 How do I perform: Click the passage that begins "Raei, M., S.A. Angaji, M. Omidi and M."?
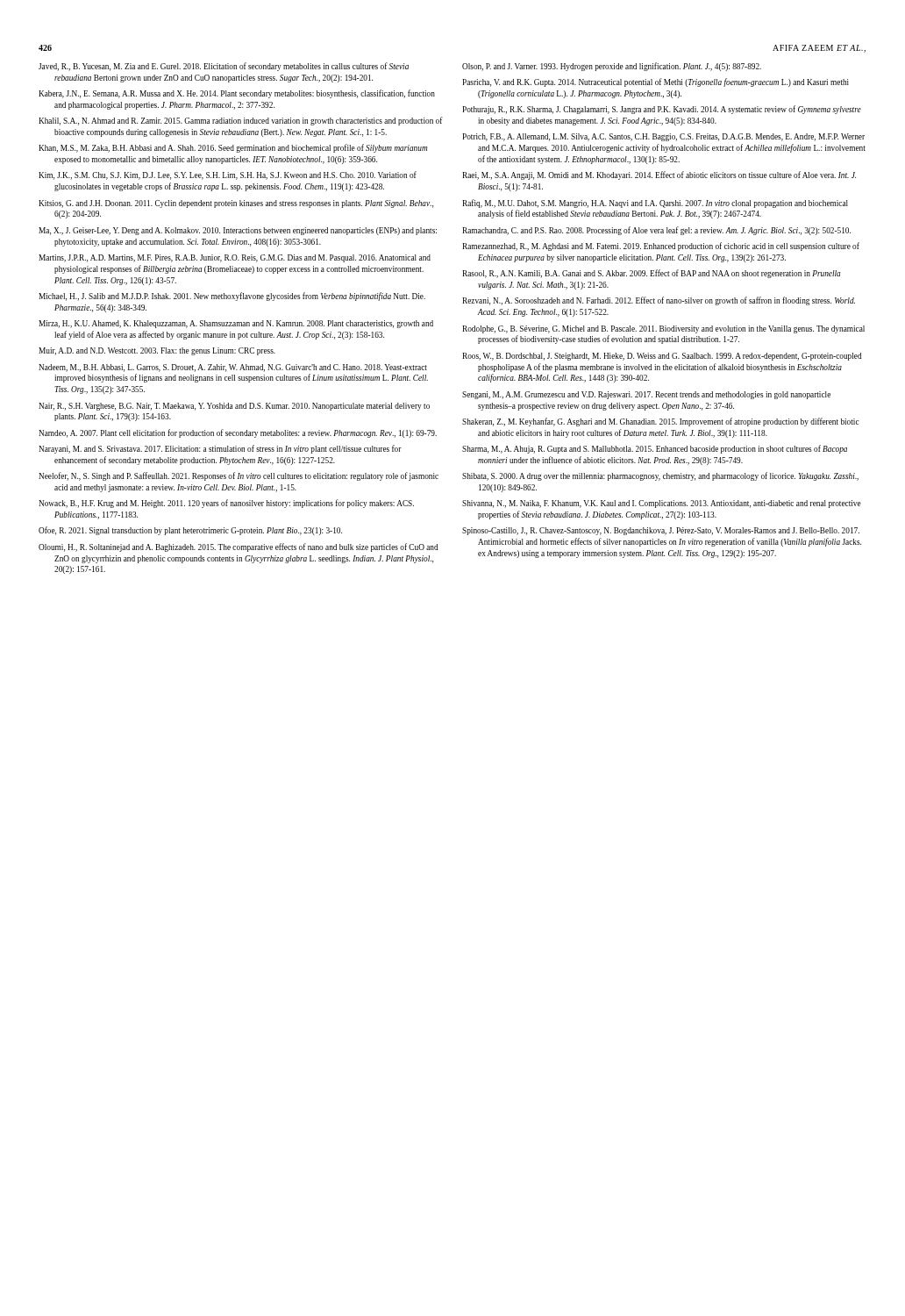(x=660, y=181)
